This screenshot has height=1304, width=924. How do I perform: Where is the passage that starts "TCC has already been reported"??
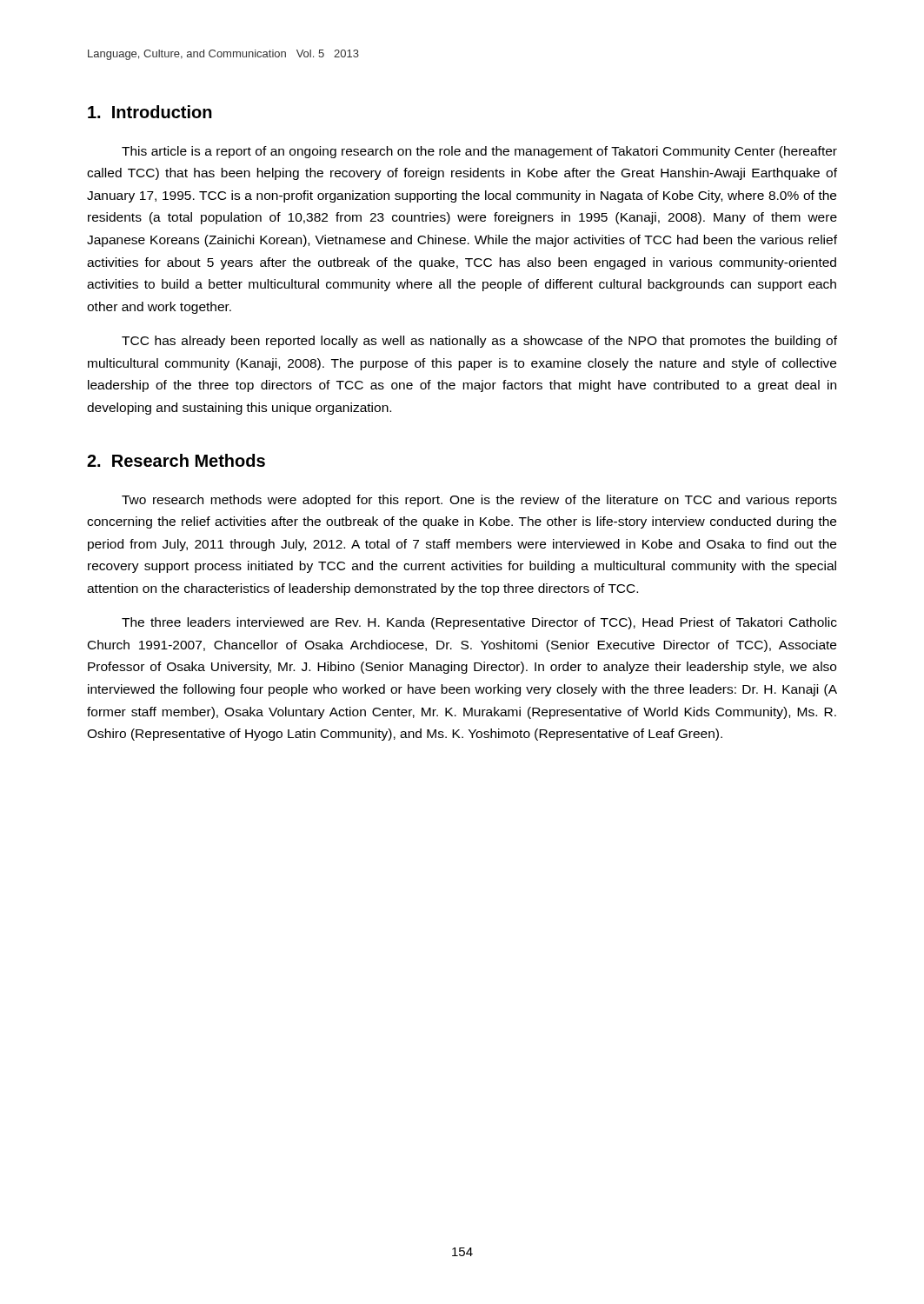tap(462, 374)
